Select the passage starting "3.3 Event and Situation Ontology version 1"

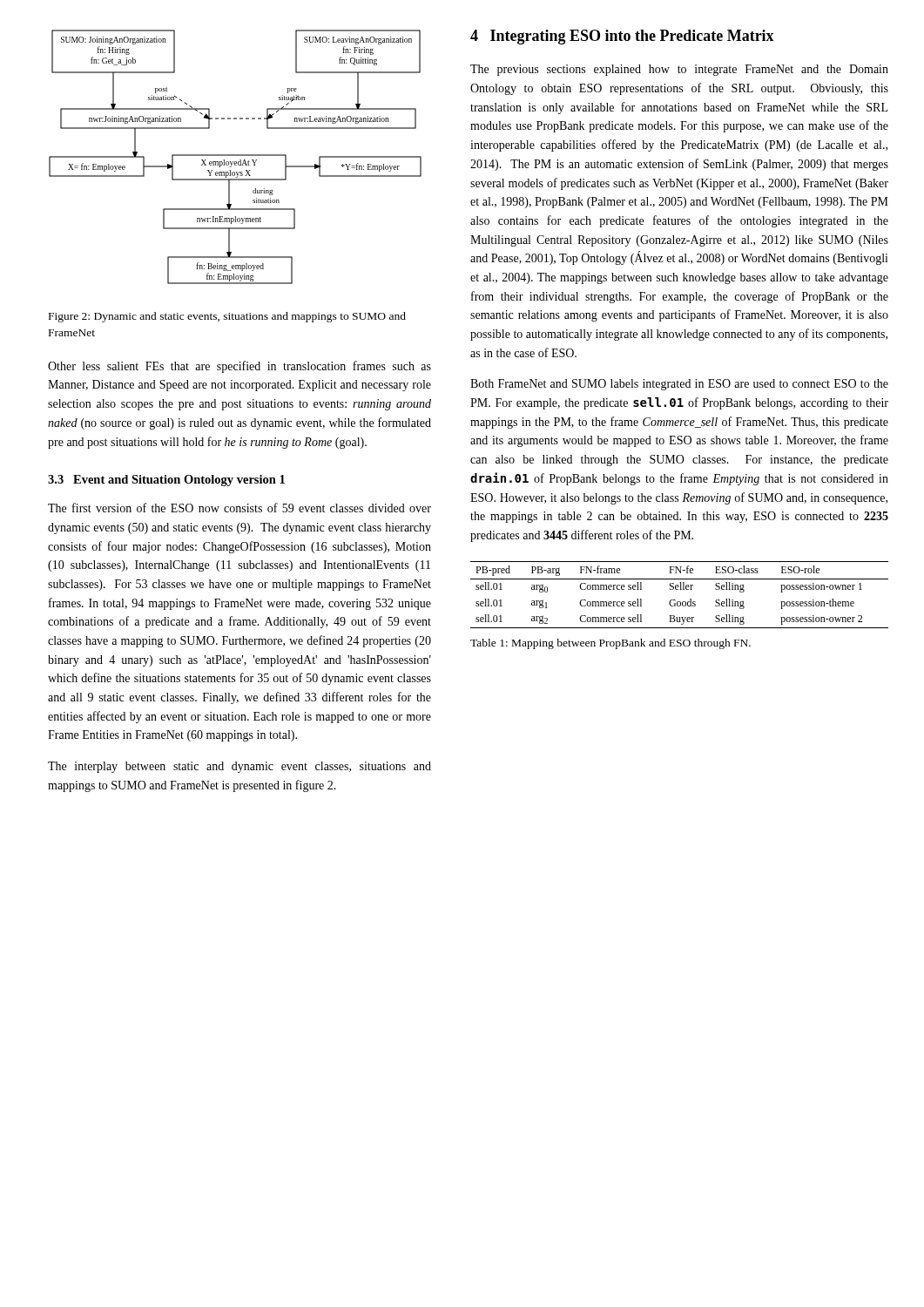pos(167,479)
